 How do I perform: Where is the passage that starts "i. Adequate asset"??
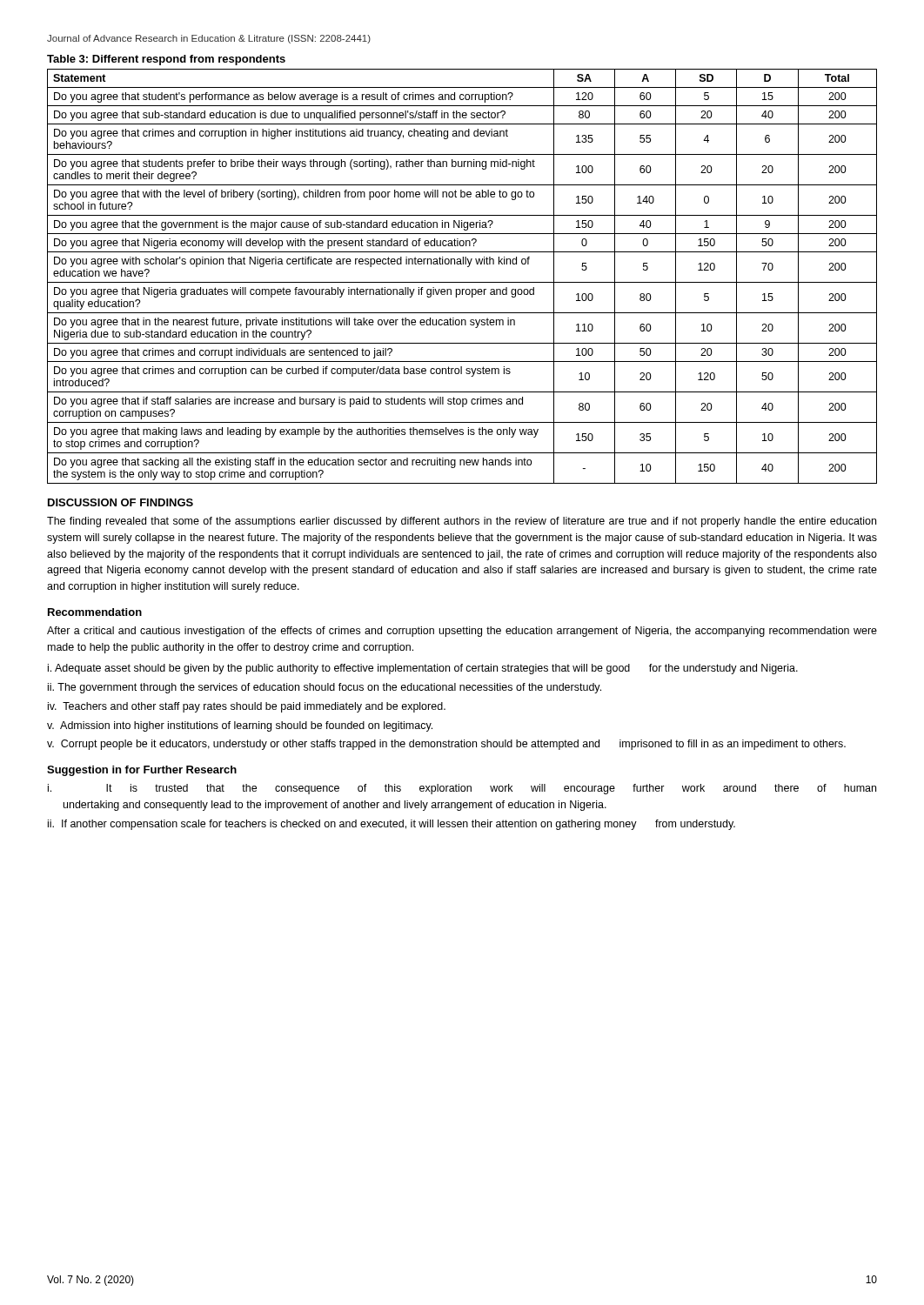pos(423,669)
